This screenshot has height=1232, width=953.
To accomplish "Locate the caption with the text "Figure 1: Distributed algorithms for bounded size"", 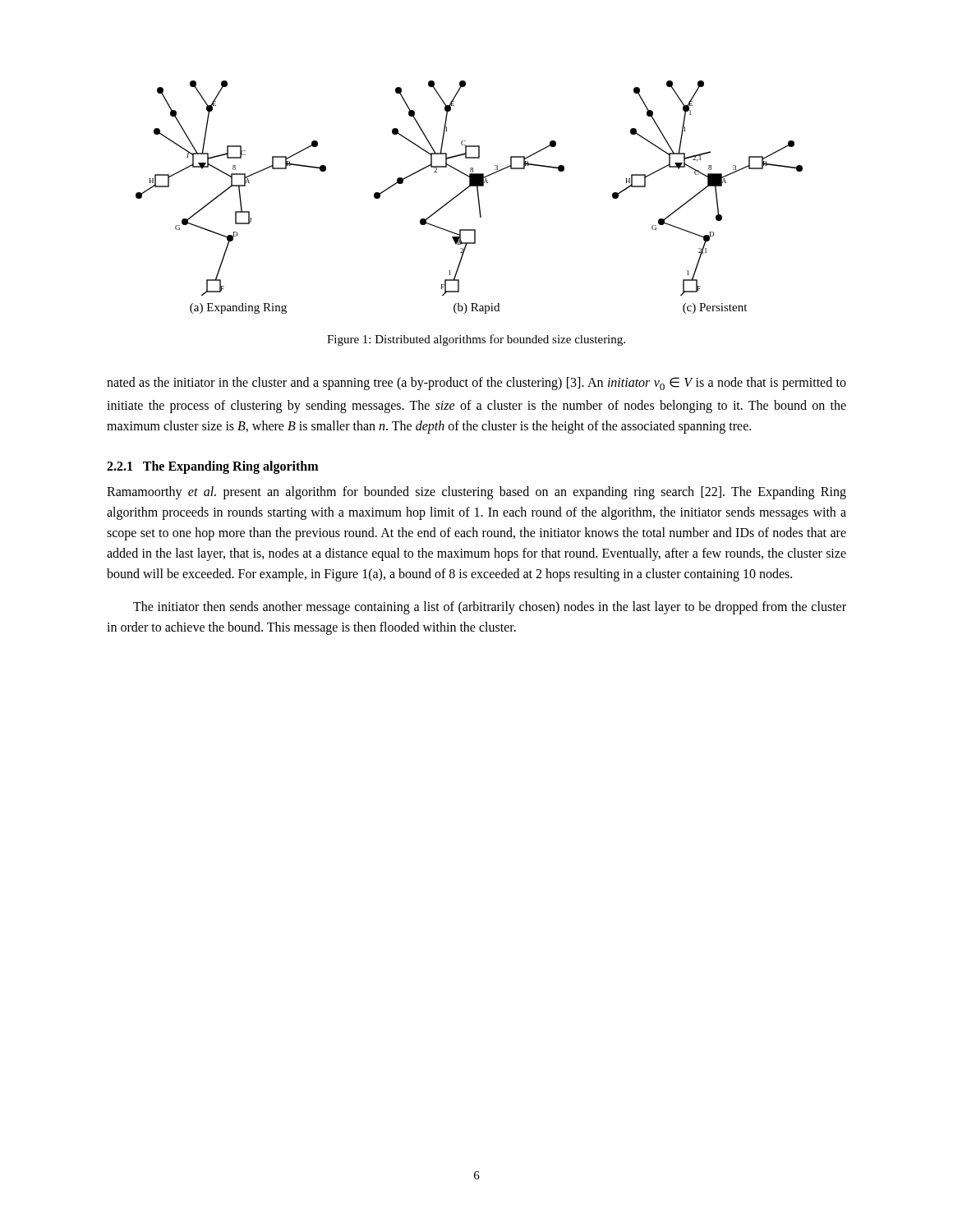I will [x=476, y=339].
